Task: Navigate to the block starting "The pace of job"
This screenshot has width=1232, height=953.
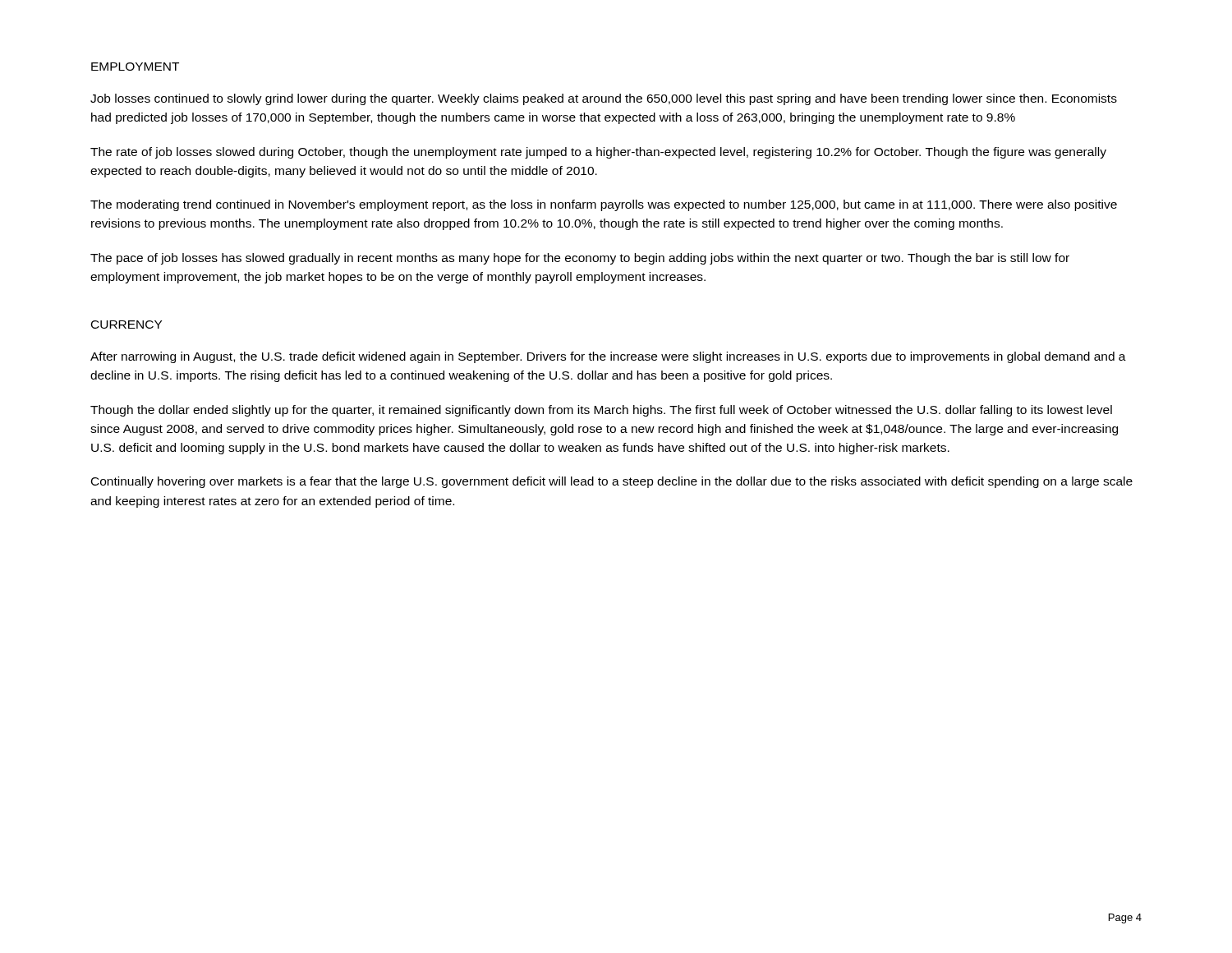Action: pos(580,267)
